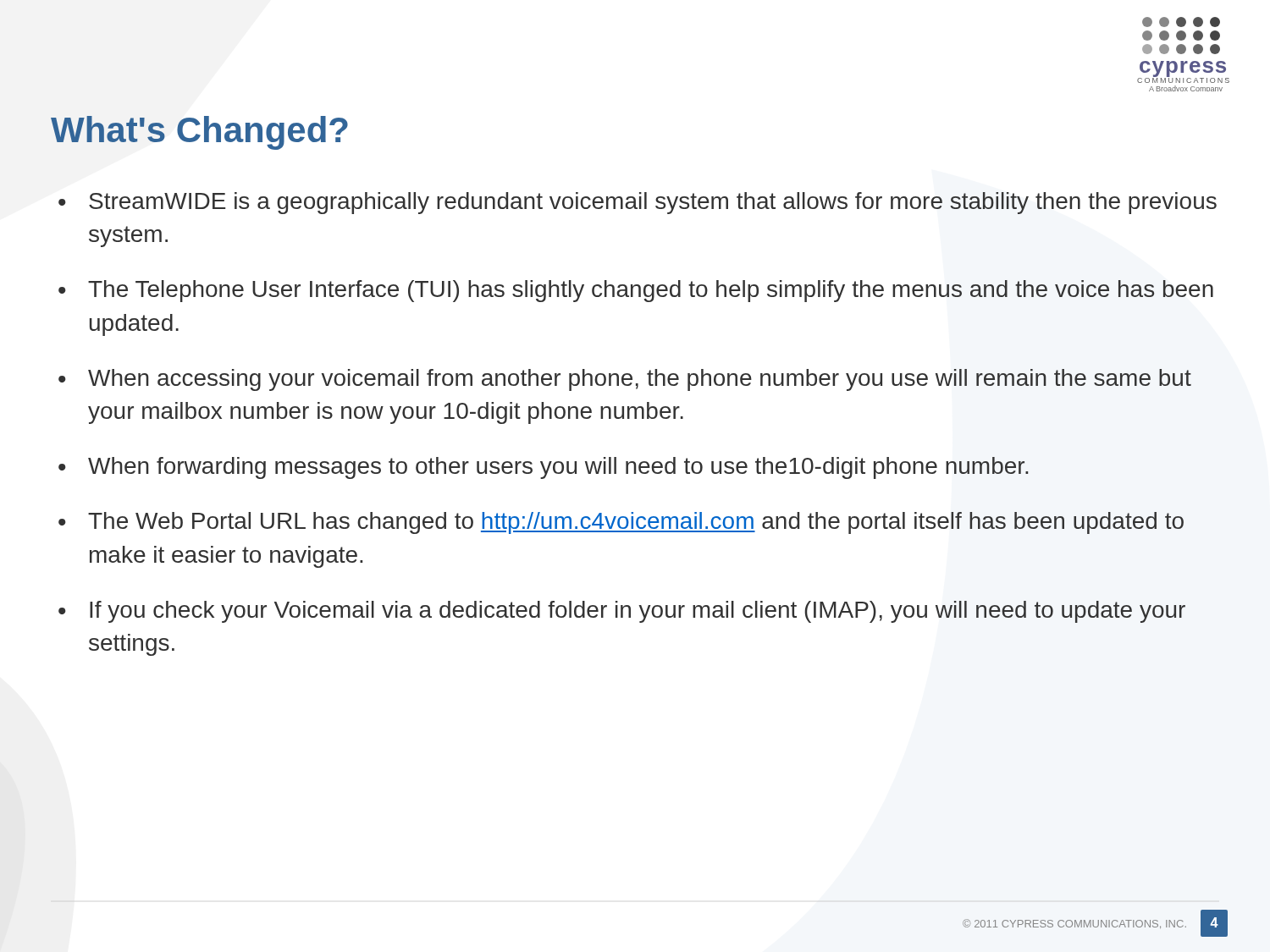The image size is (1270, 952).
Task: Find the text starting "The Telephone User Interface (TUI) has"
Action: (651, 306)
